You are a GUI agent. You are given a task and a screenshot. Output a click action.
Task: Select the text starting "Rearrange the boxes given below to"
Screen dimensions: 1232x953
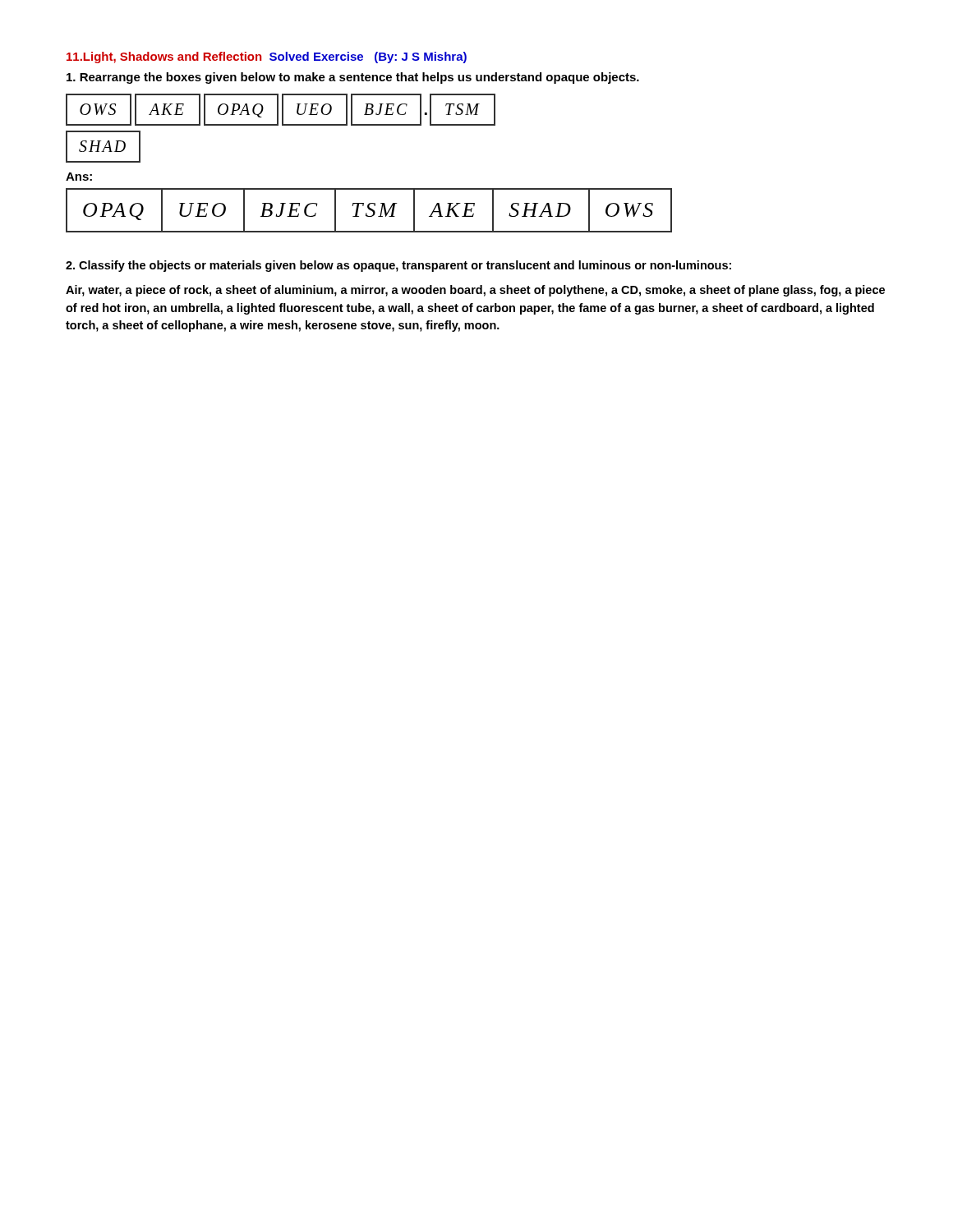(x=353, y=77)
